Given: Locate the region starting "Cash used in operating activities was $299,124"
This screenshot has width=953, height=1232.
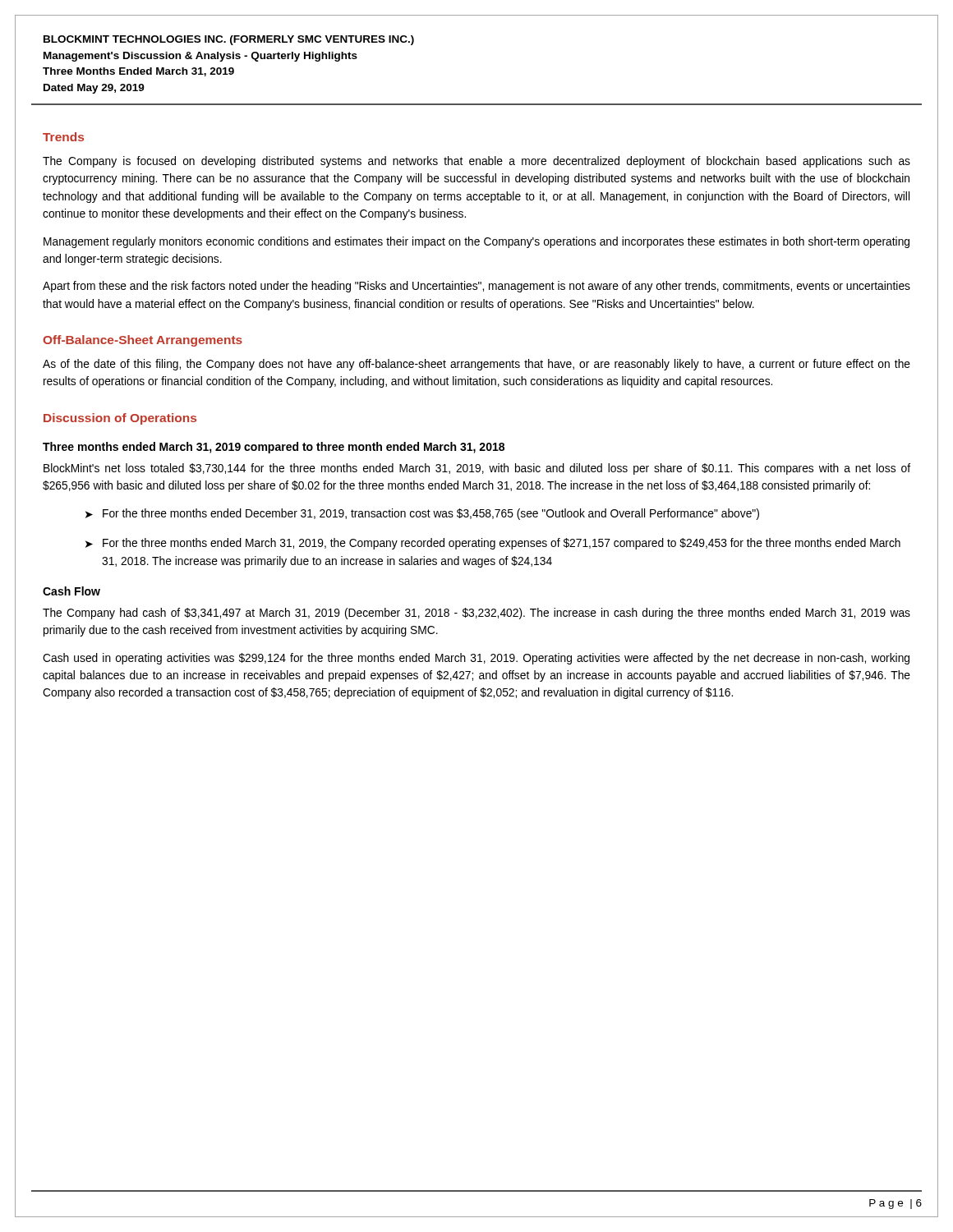Looking at the screenshot, I should [x=476, y=676].
